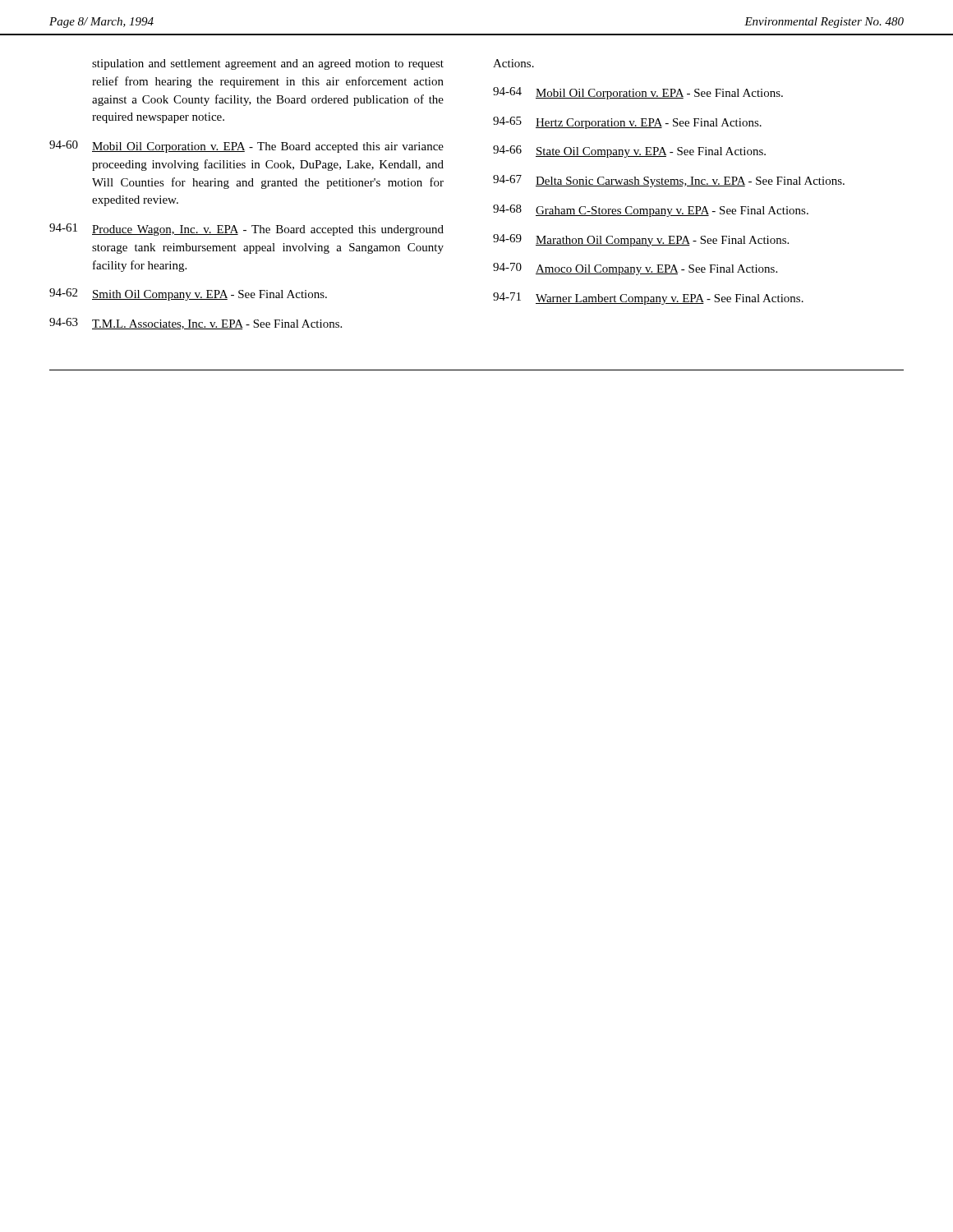Locate the block of text that opens with "94-65 Hertz Corporation"
Viewport: 953px width, 1232px height.
click(690, 123)
